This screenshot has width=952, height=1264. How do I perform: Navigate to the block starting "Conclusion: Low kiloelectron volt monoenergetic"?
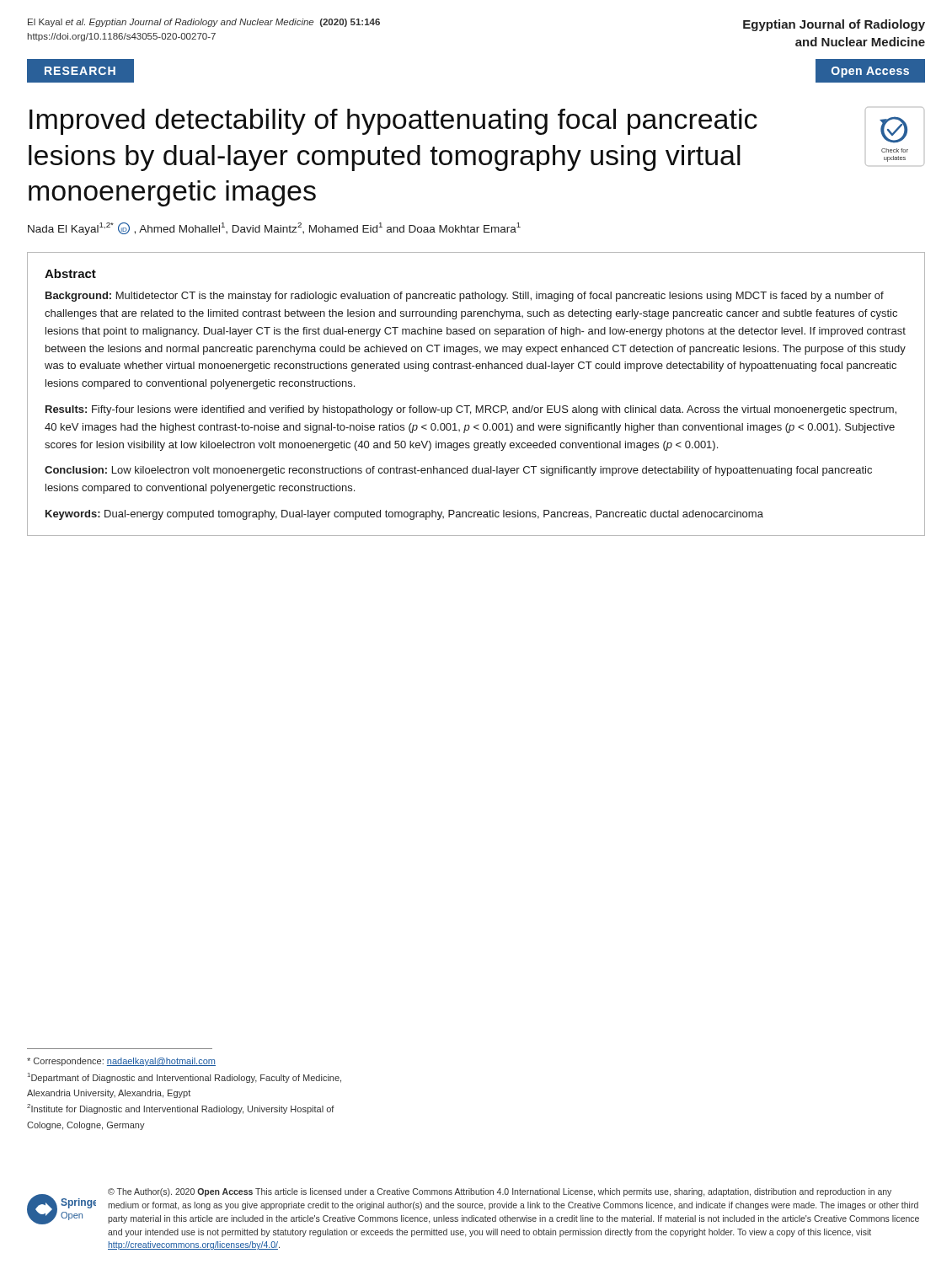[458, 479]
